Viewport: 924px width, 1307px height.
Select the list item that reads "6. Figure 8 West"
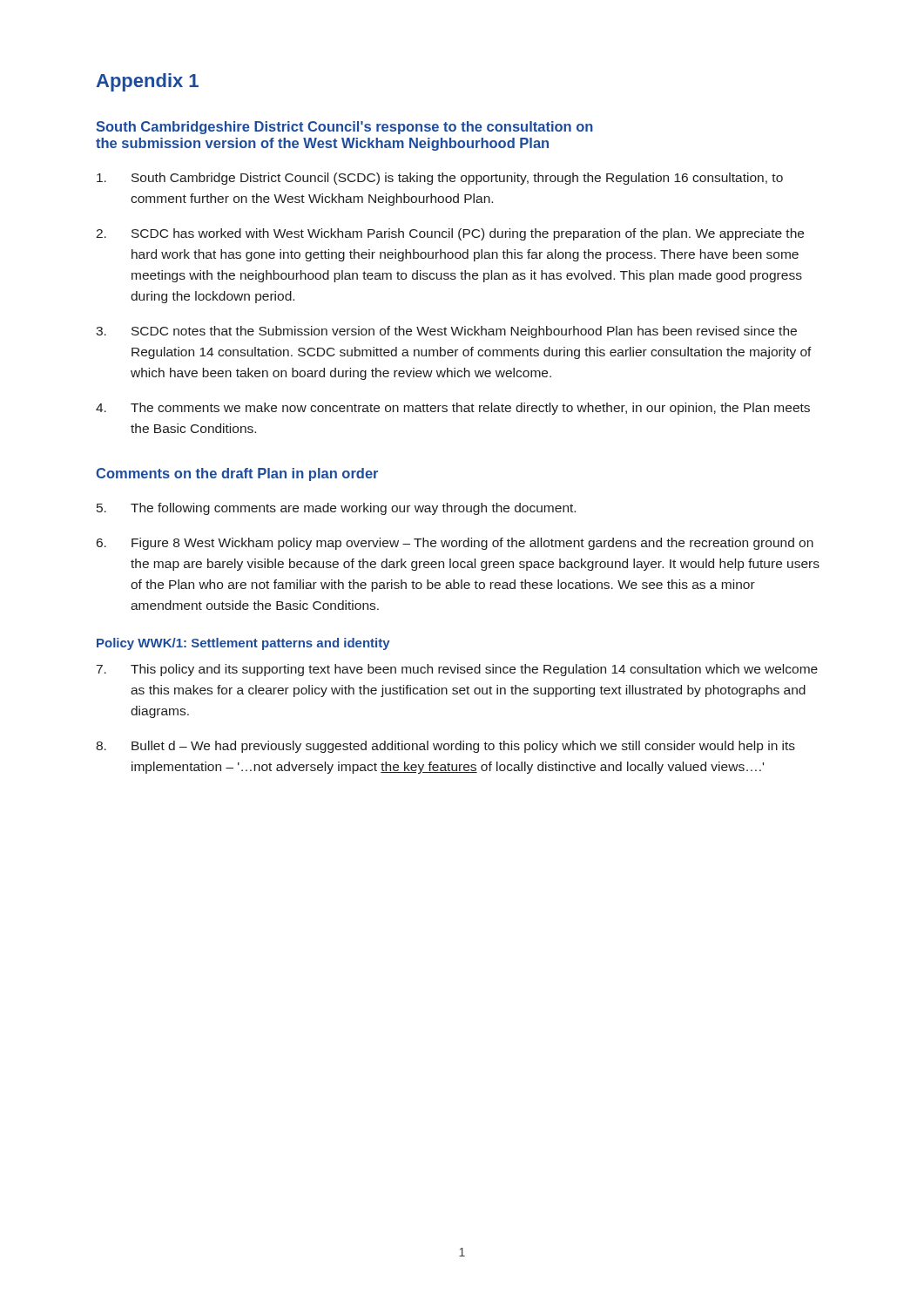[x=462, y=574]
